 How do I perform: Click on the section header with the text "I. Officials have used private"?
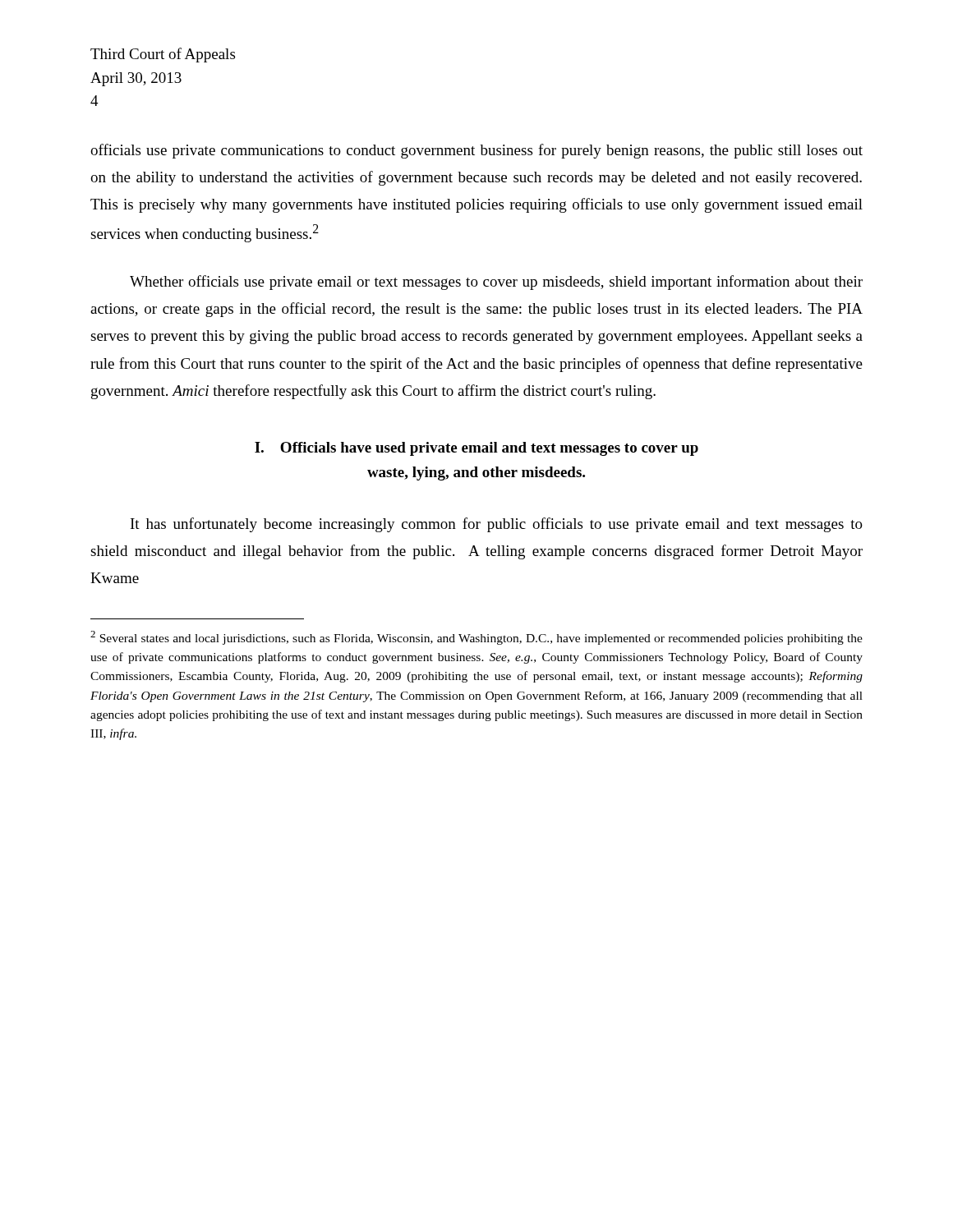coord(476,459)
